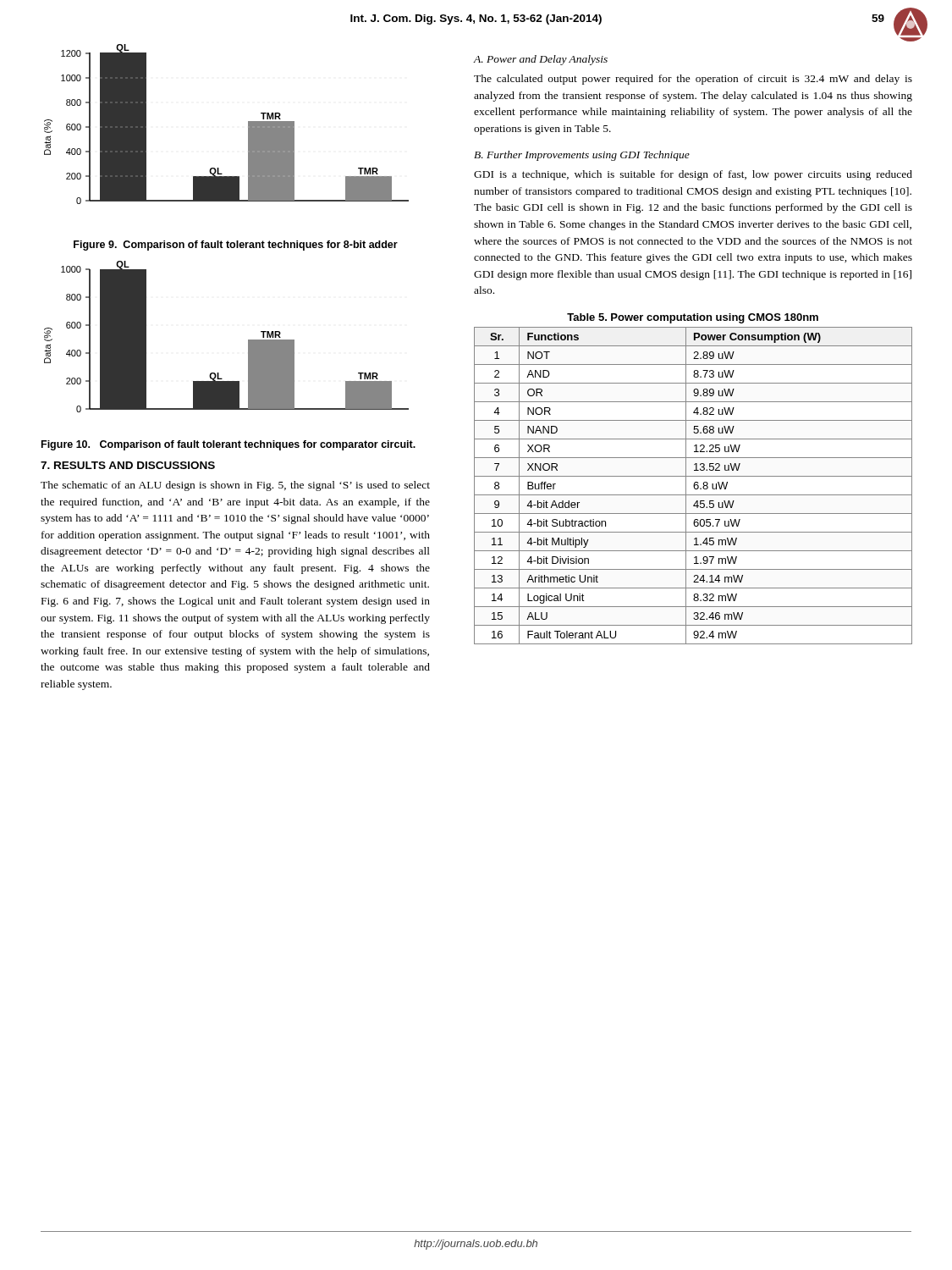Find the section header that reads "B. Further Improvements using GDI Technique"
The height and width of the screenshot is (1270, 952).
pyautogui.click(x=582, y=155)
